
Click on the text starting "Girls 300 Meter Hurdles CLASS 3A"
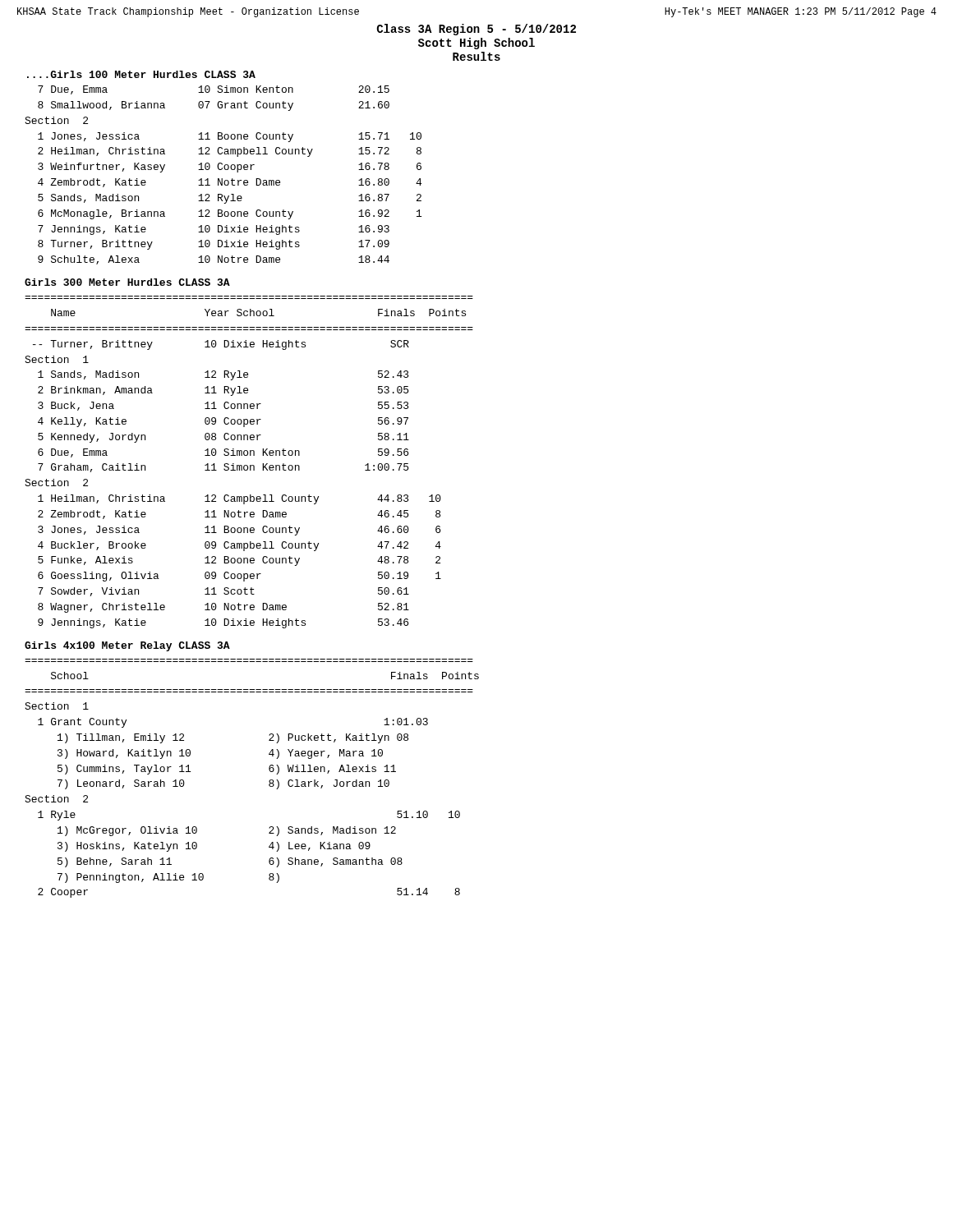tap(127, 283)
